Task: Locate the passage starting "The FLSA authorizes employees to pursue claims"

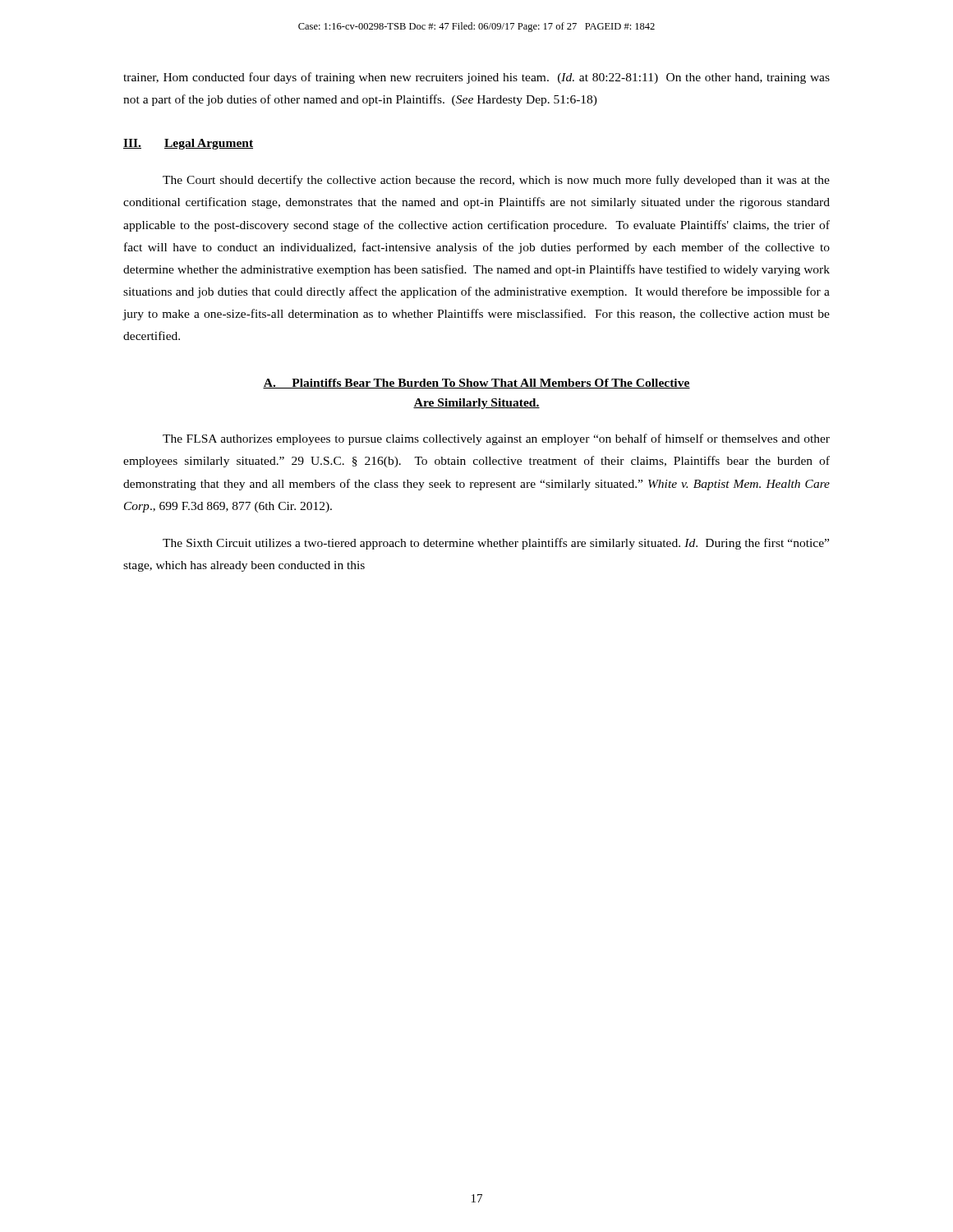Action: (x=476, y=472)
